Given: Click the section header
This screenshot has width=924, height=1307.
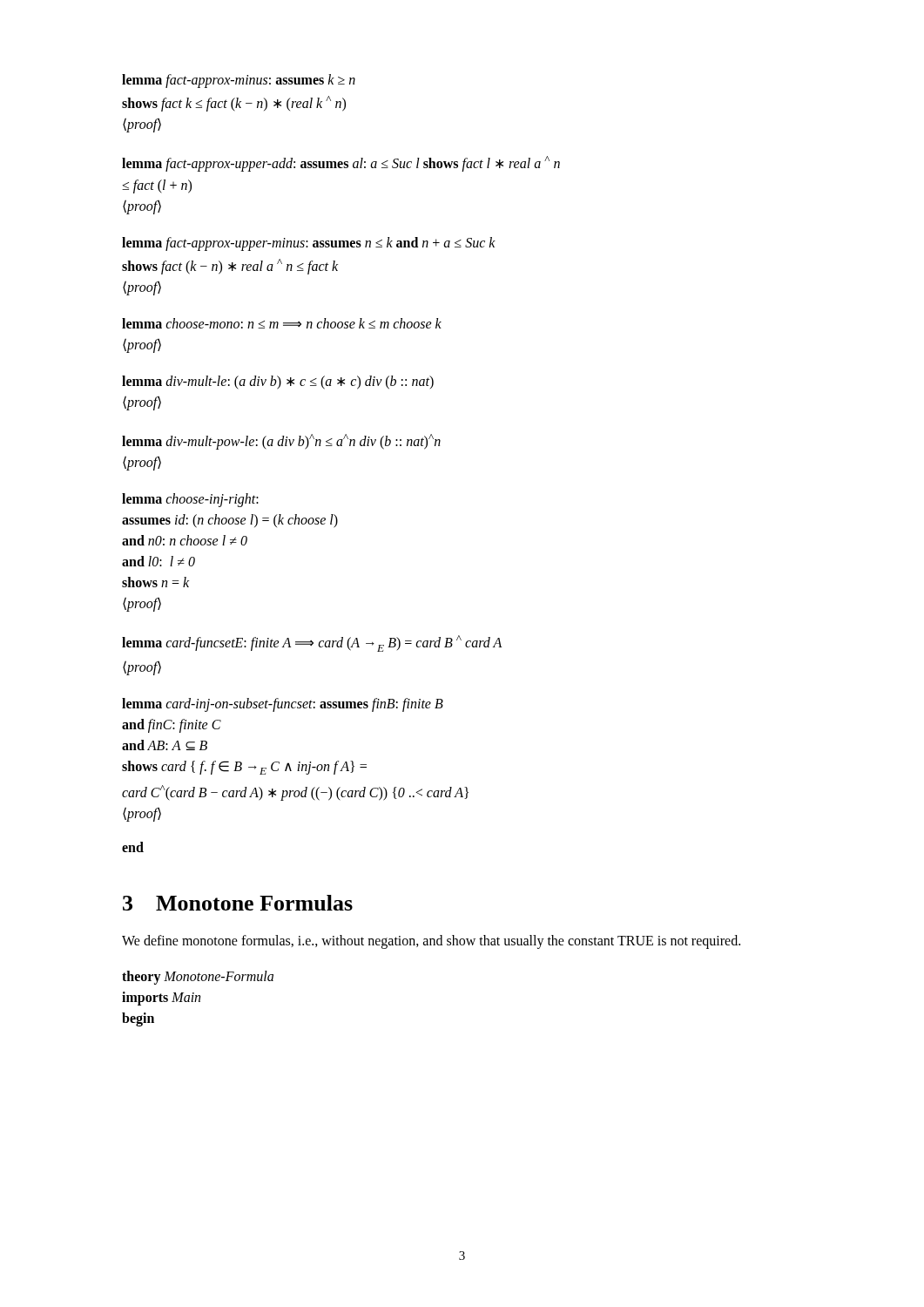Looking at the screenshot, I should (462, 904).
